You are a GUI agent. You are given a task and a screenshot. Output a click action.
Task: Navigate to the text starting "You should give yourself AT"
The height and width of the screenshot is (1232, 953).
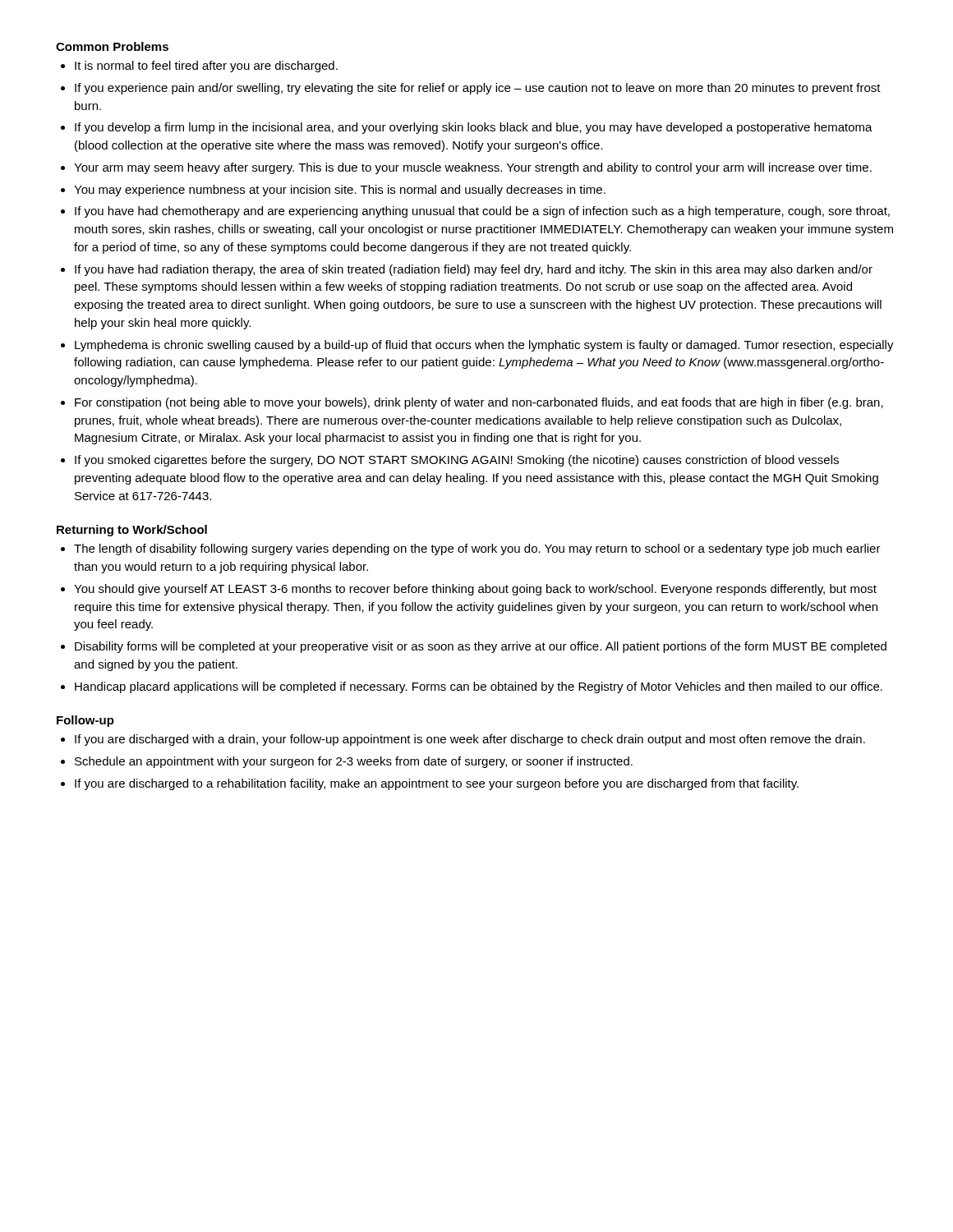coord(476,606)
